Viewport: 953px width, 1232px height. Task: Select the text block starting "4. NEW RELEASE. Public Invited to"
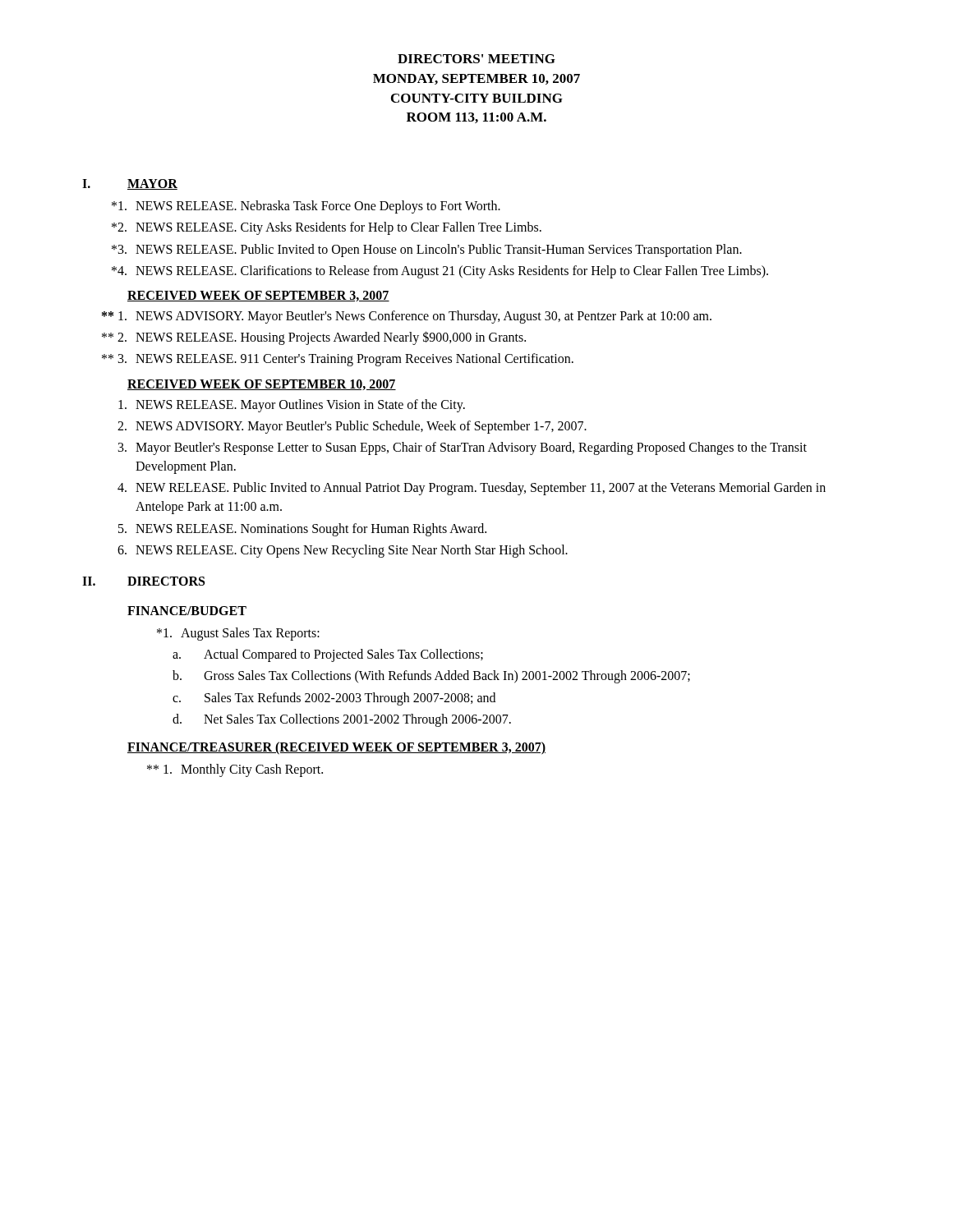476,497
